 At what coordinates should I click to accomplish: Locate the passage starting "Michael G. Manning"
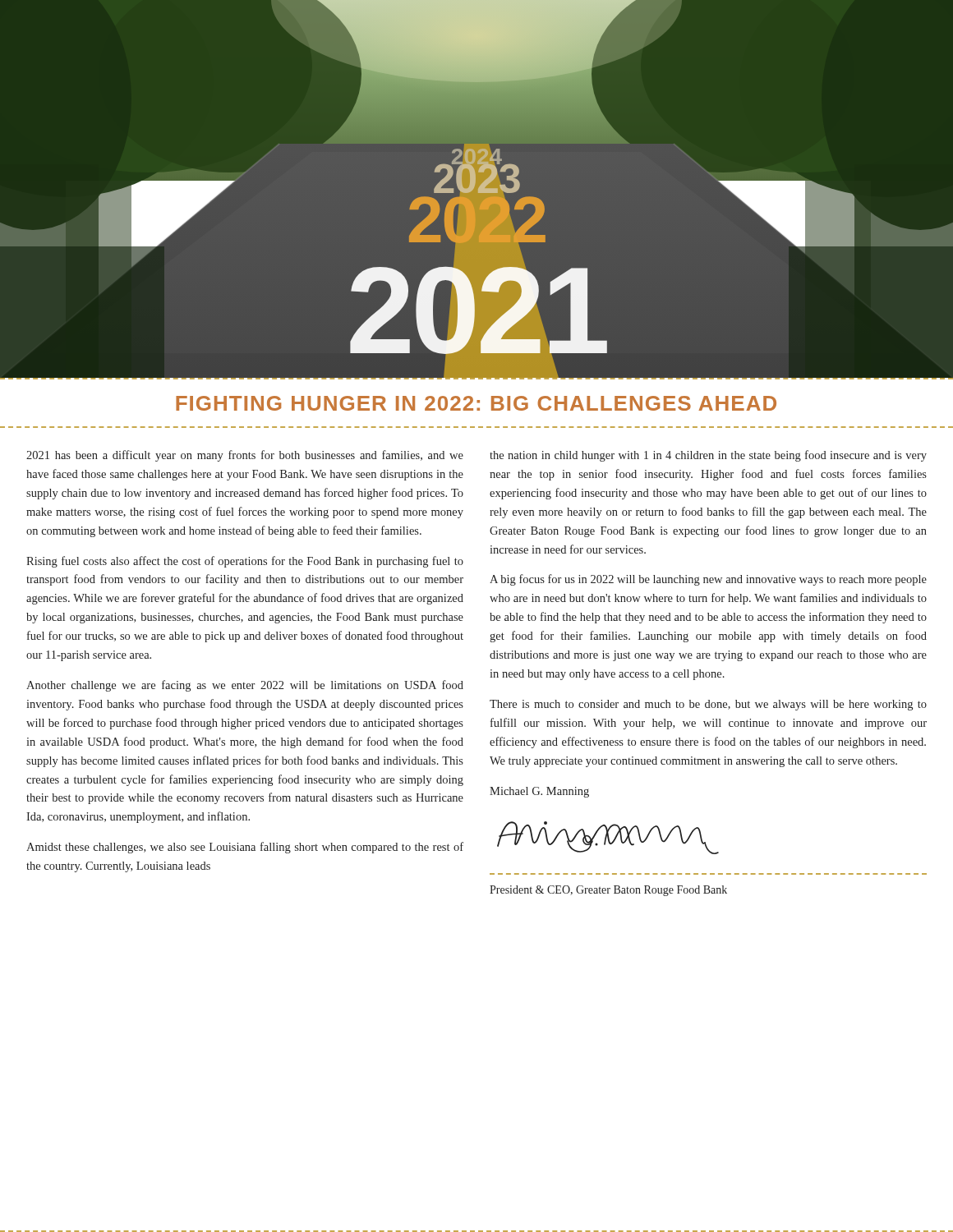coord(539,792)
